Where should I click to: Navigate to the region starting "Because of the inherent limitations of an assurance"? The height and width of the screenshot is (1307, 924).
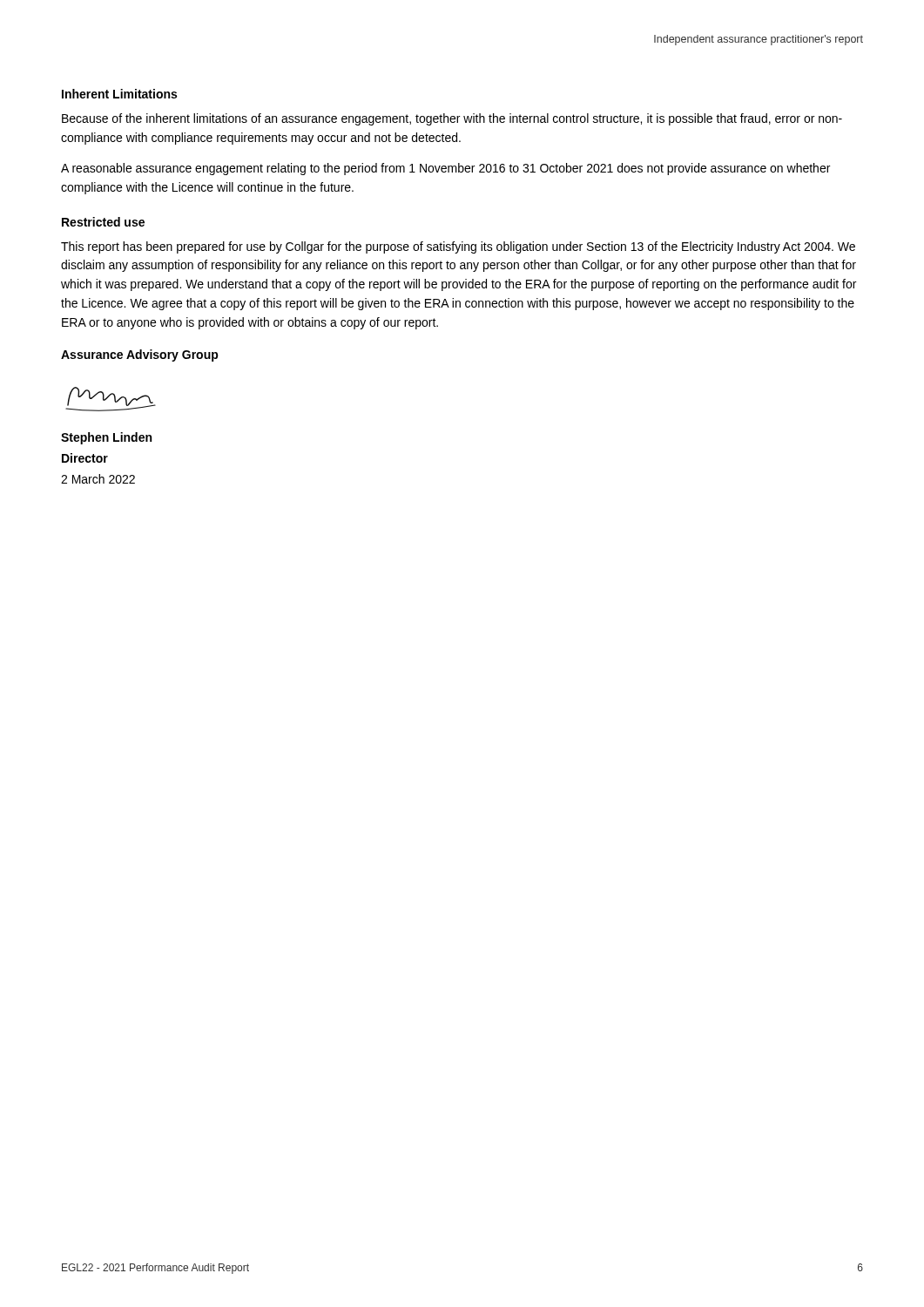[452, 128]
